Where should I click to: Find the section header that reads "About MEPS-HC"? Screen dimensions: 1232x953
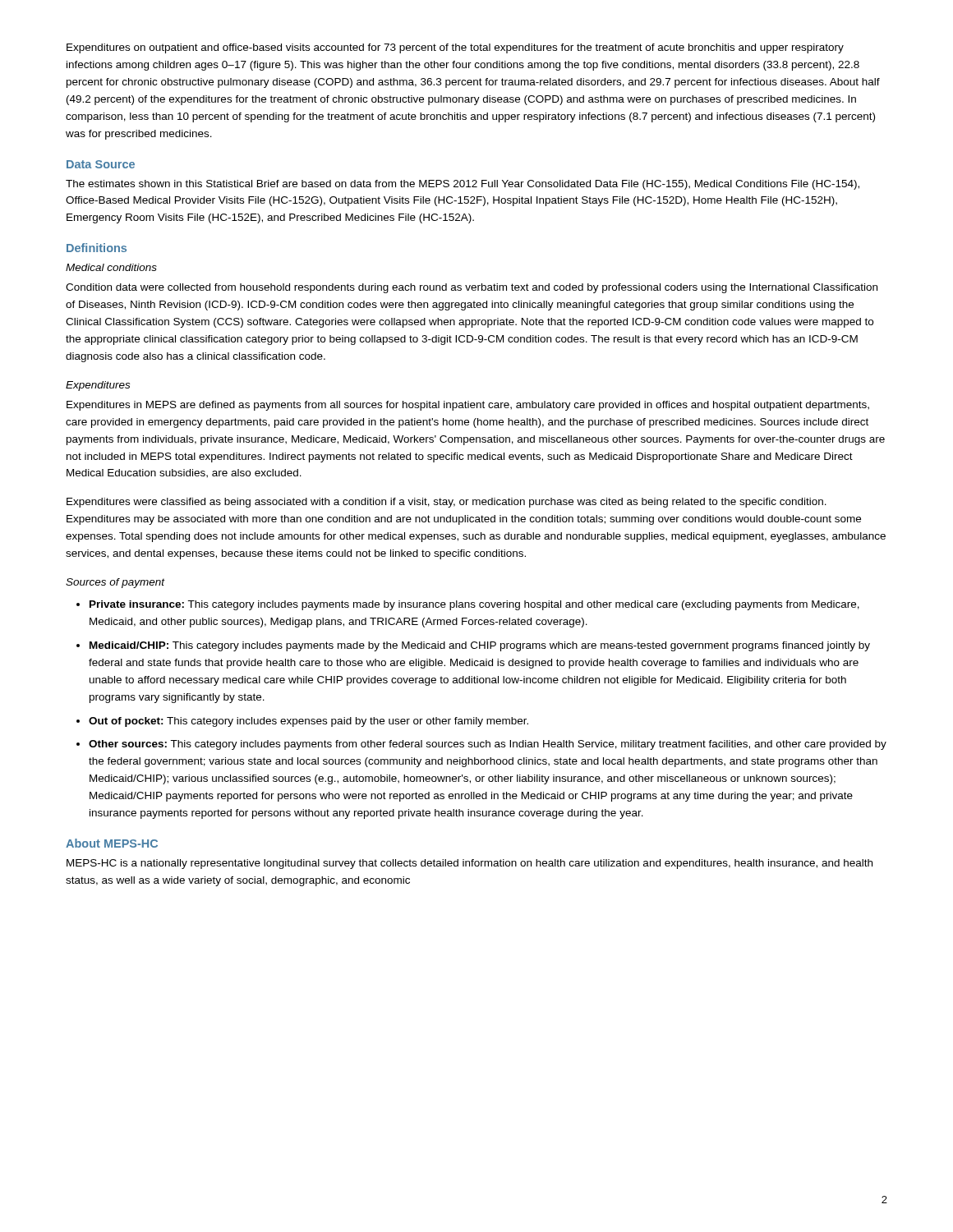coord(112,844)
